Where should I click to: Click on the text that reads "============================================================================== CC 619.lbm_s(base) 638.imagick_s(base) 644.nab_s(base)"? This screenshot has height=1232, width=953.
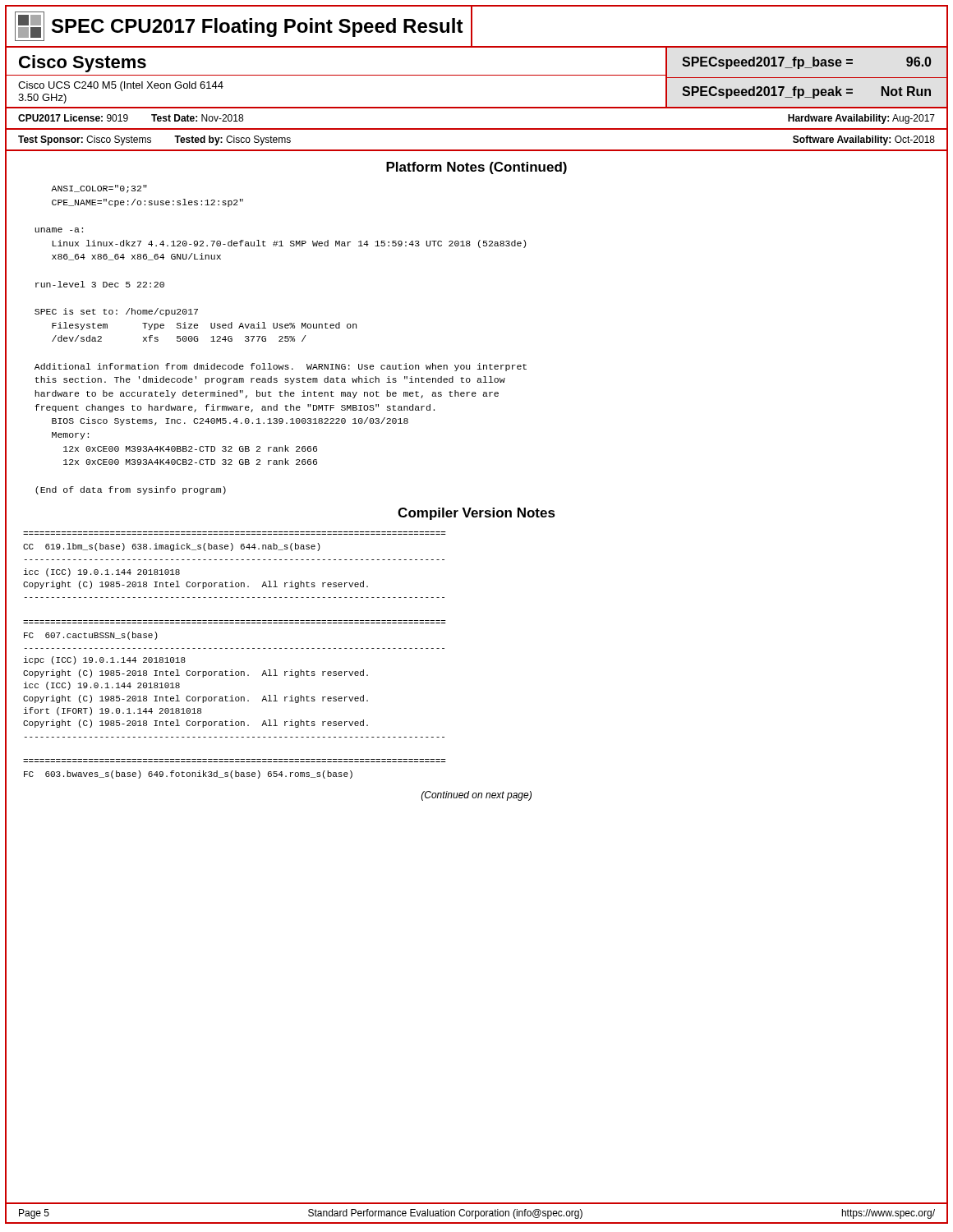coord(234,541)
